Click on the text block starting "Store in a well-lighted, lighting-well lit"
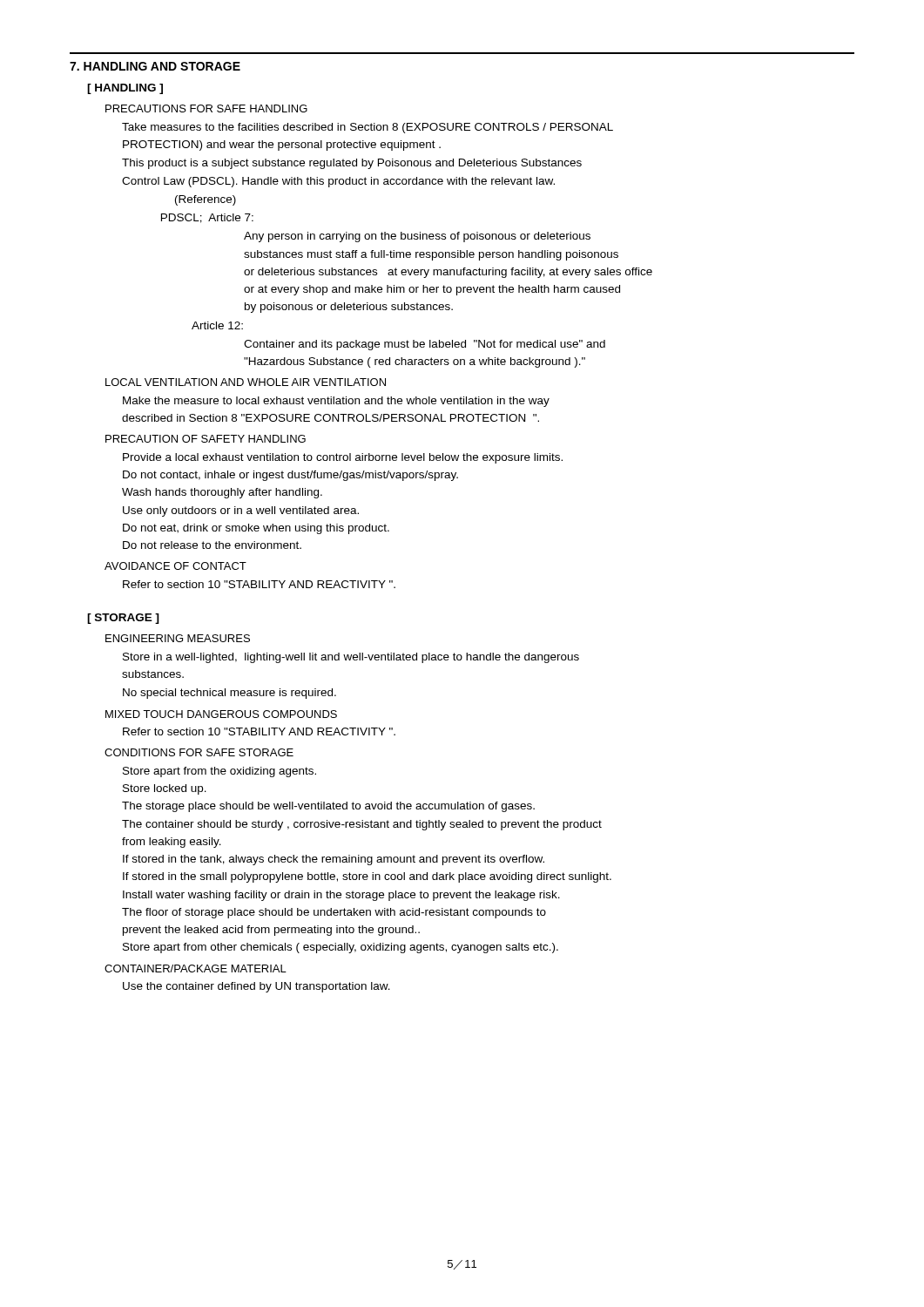Viewport: 924px width, 1307px height. point(351,665)
